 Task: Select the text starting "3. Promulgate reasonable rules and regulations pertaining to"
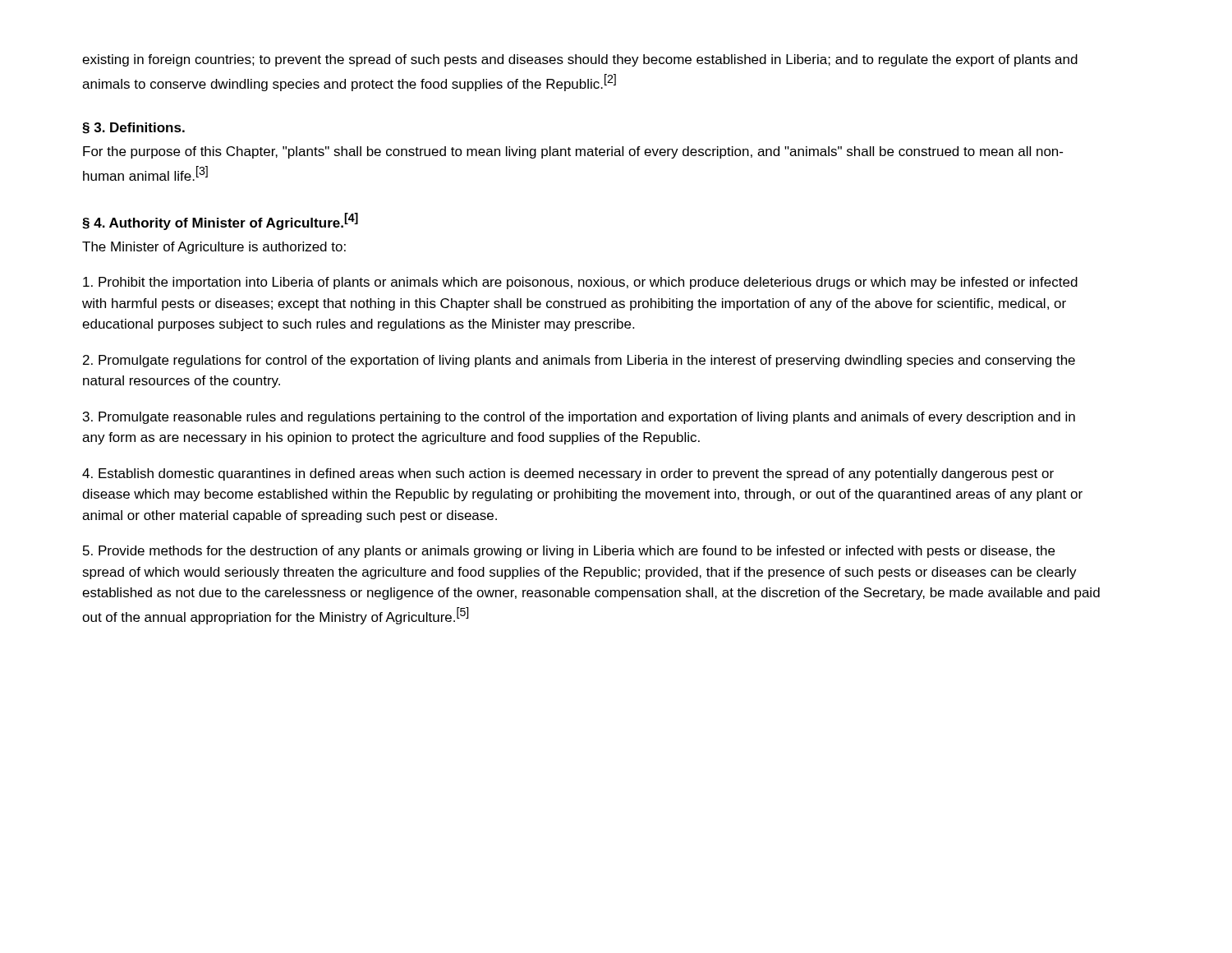pyautogui.click(x=579, y=427)
